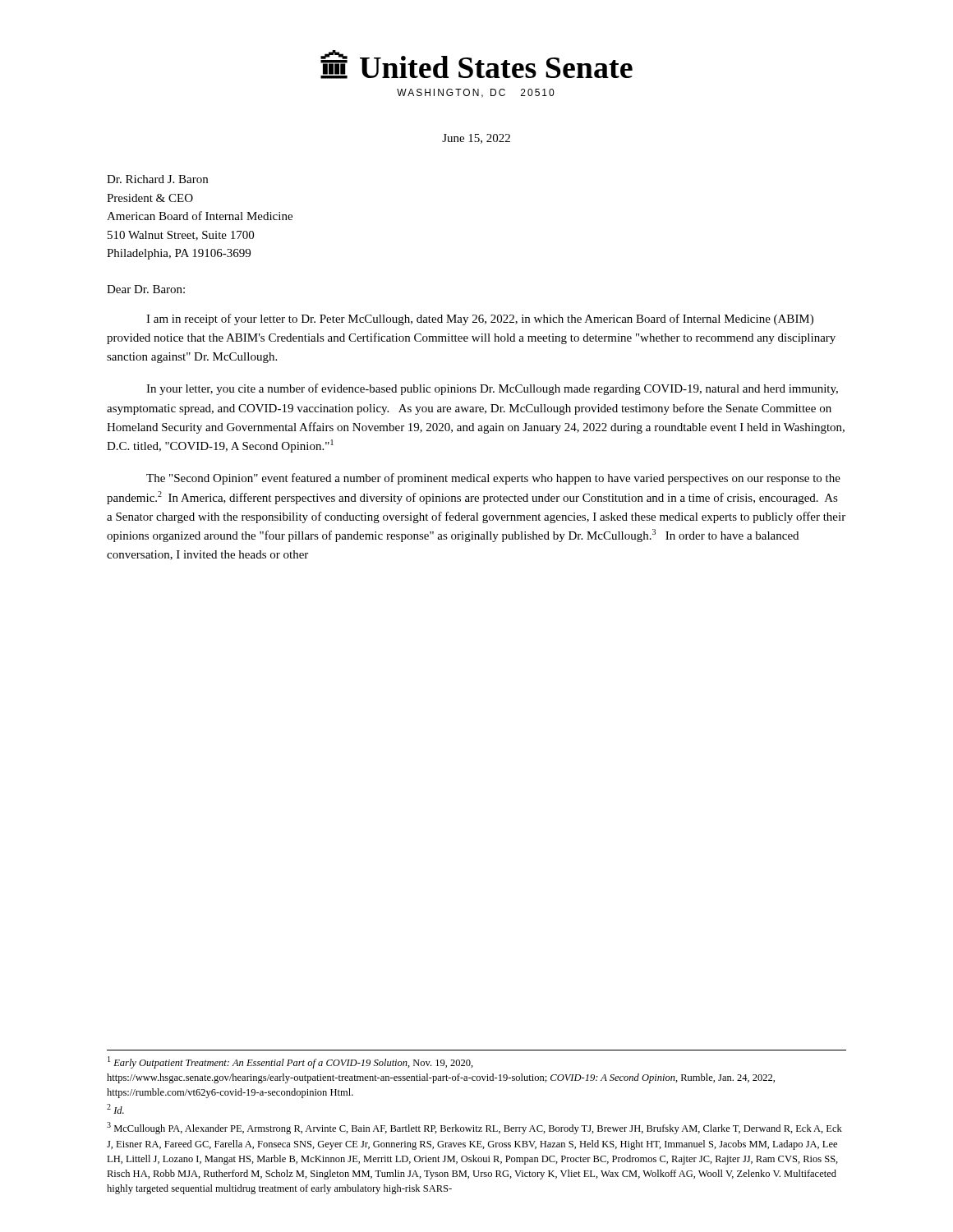Screen dimensions: 1232x953
Task: Find the region starting "June 15, 2022"
Action: [476, 138]
